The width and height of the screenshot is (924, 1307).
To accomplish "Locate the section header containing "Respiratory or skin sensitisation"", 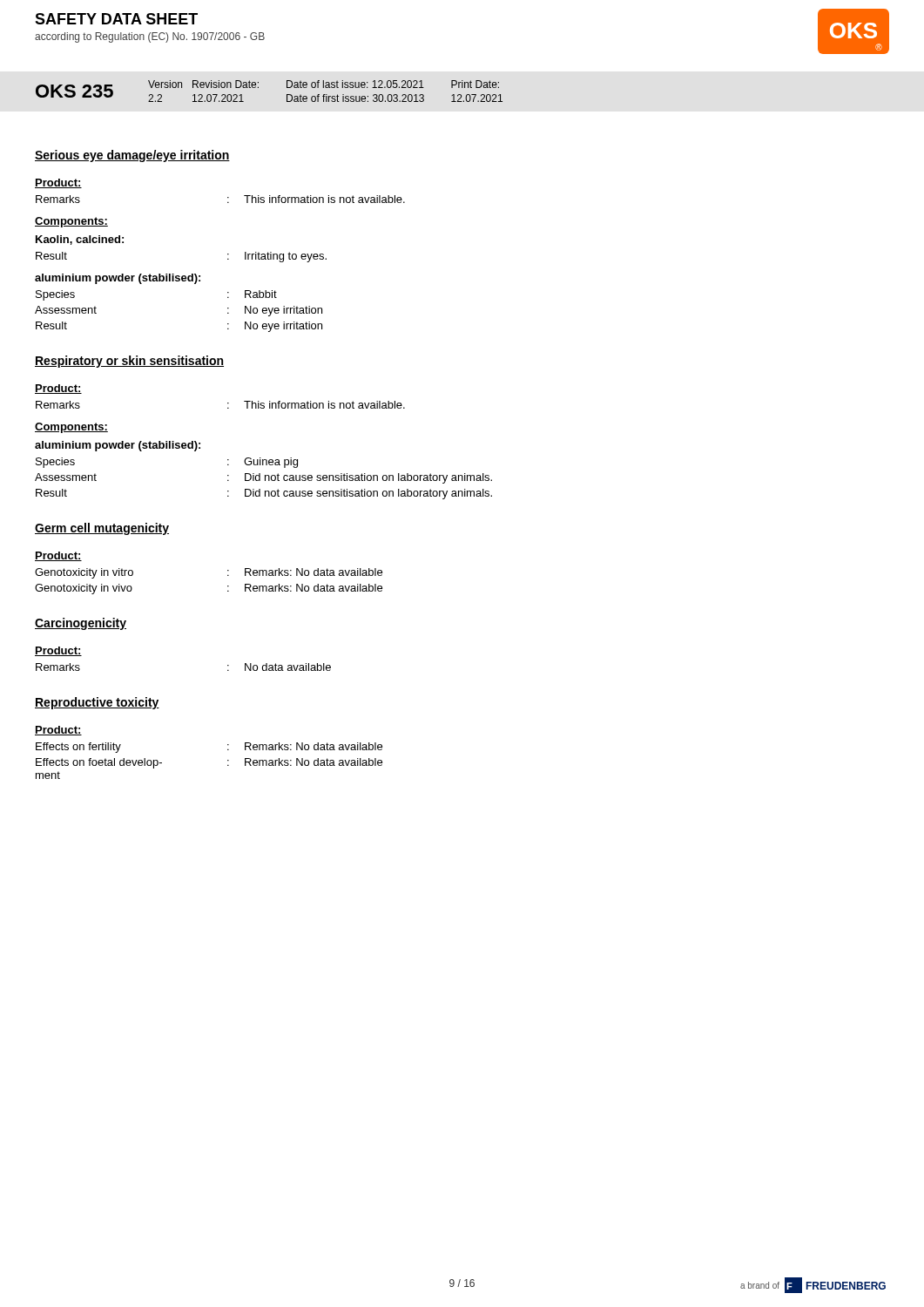I will point(129,361).
